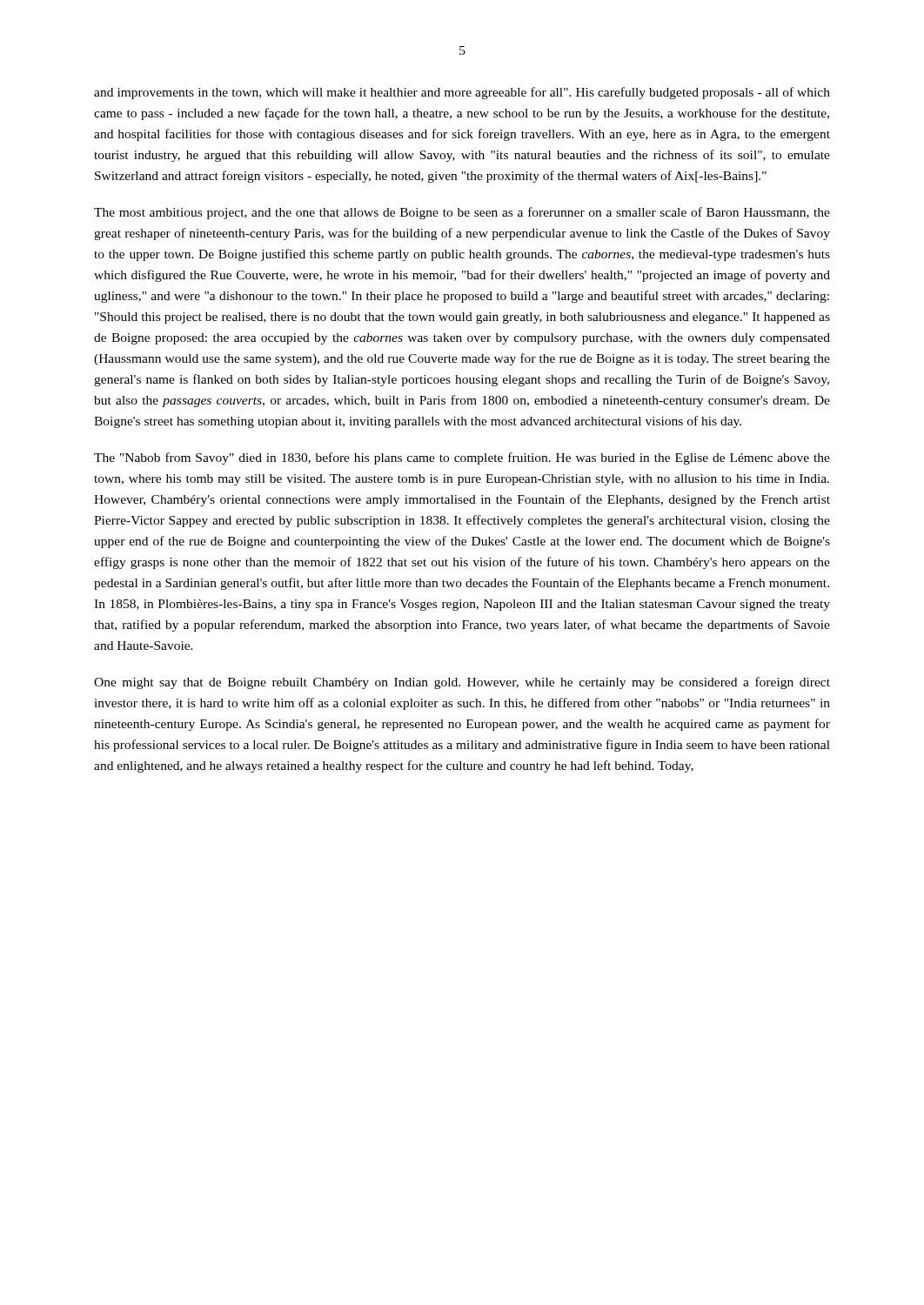Find the block on this page that starts "The "Nabob from Savoy" died in 1830, before"
The height and width of the screenshot is (1305, 924).
pyautogui.click(x=462, y=551)
